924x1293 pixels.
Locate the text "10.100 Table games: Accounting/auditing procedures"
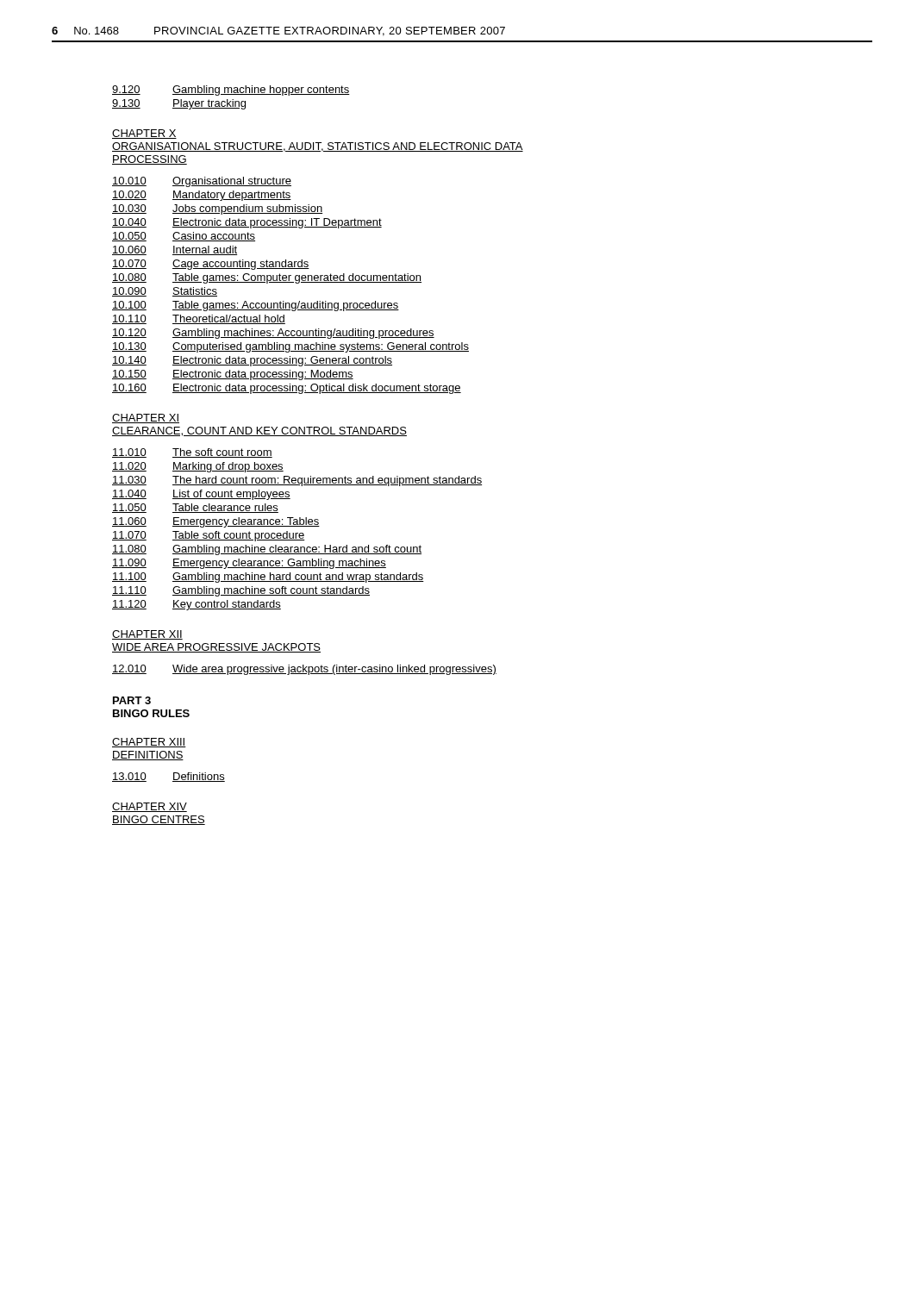[255, 305]
